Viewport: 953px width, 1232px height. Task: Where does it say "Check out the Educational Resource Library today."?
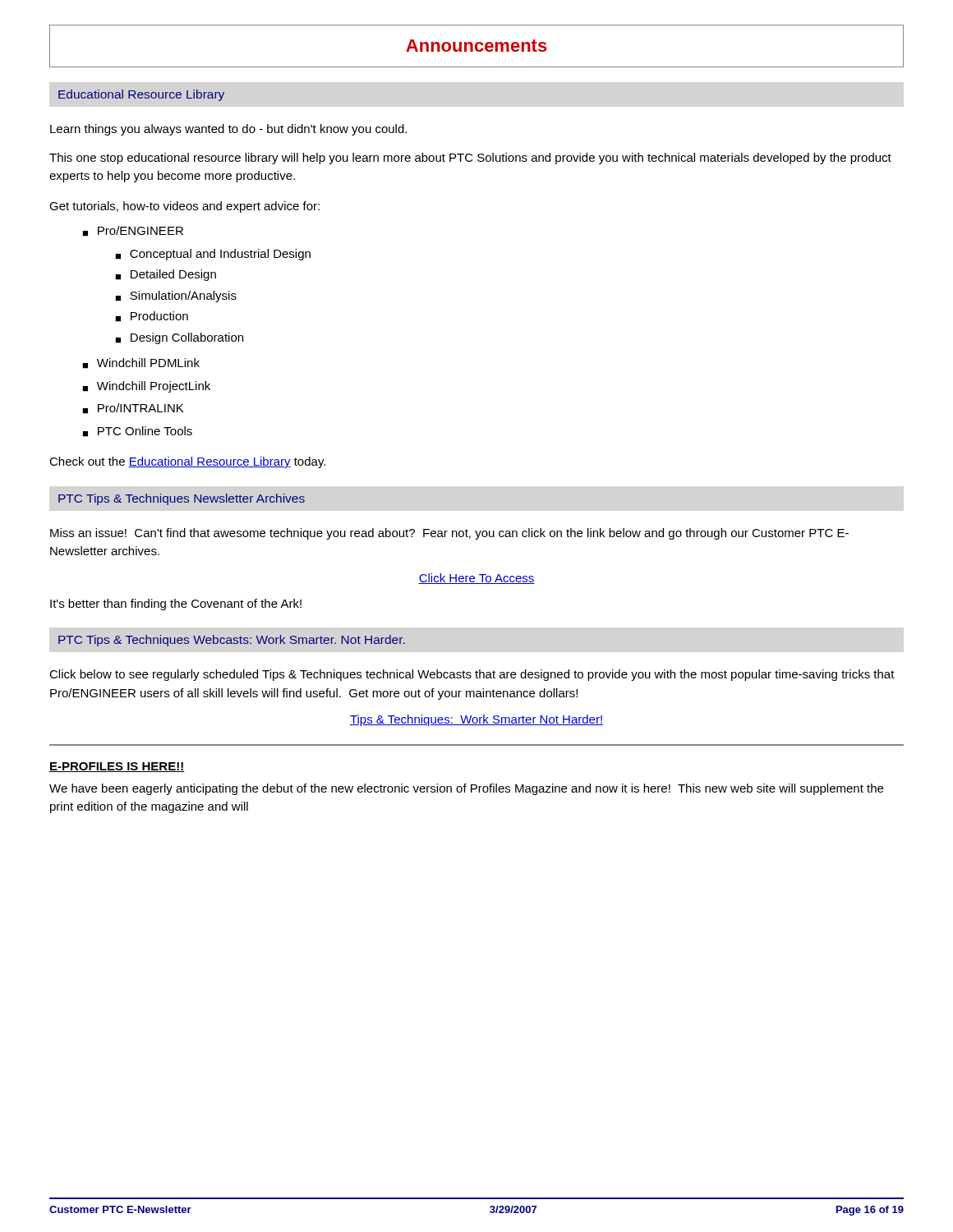pyautogui.click(x=188, y=461)
